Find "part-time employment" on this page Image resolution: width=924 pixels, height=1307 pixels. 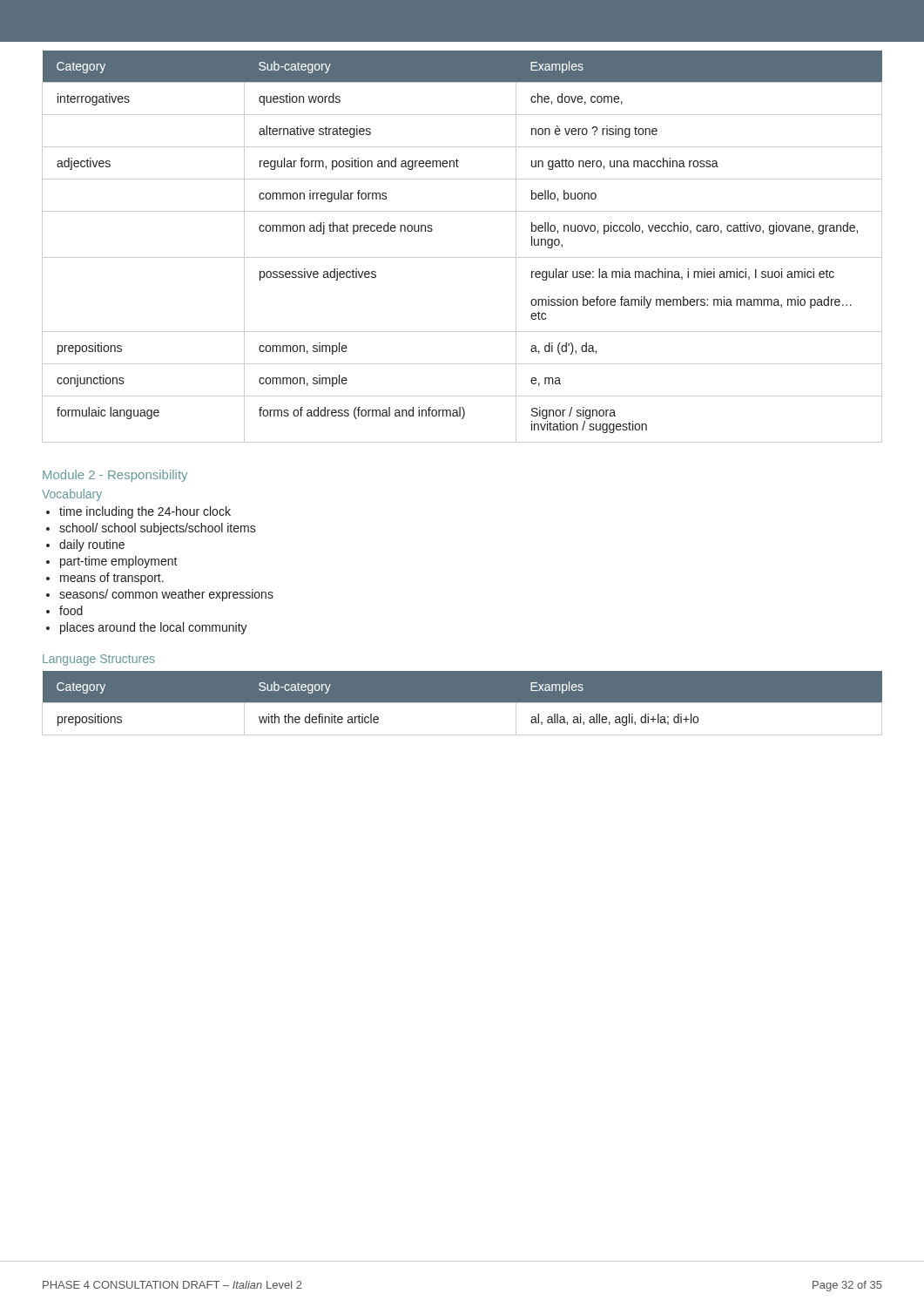(x=118, y=561)
